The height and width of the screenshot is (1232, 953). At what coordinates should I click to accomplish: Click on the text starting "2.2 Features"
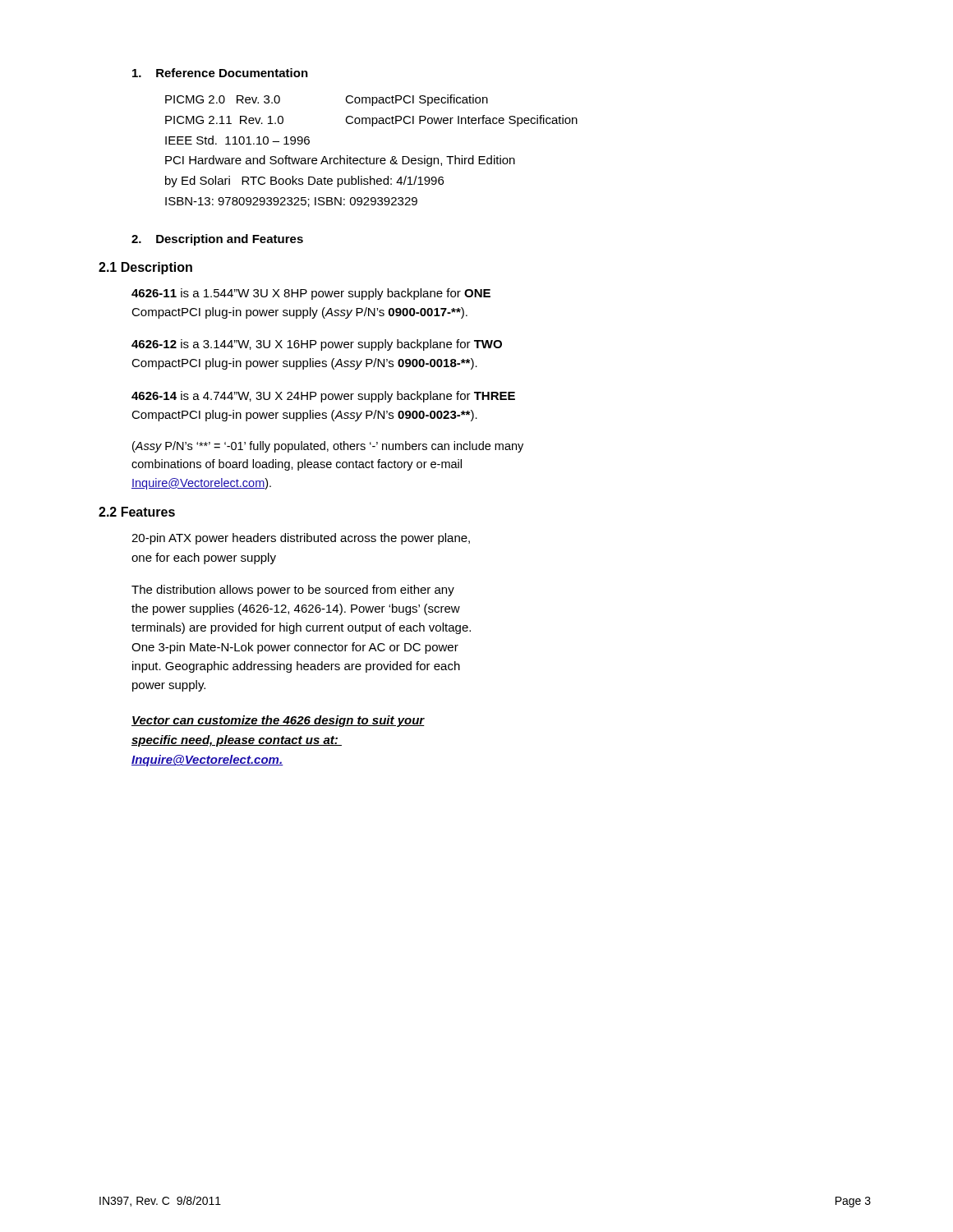137,512
